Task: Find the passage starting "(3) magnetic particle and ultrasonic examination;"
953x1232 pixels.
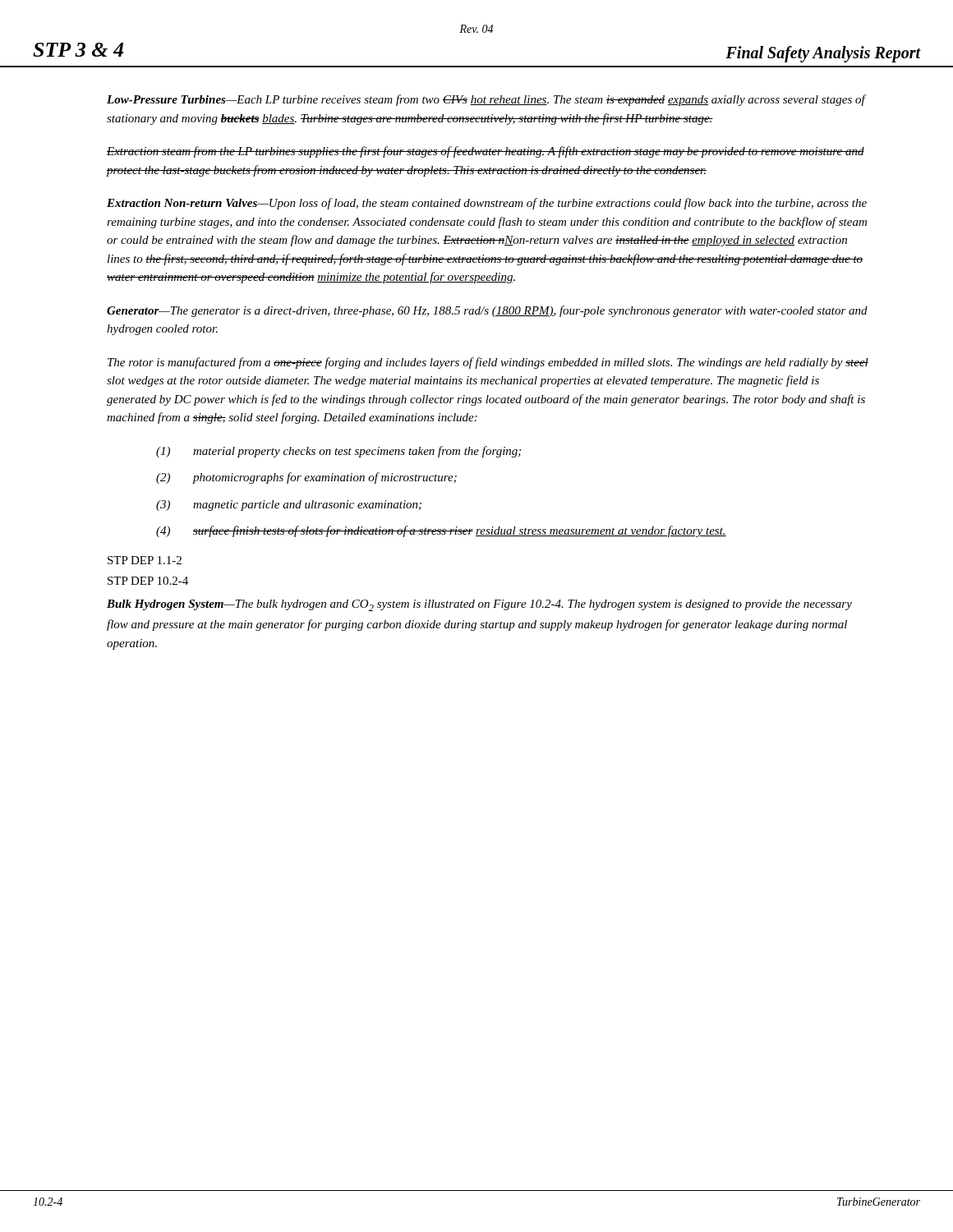Action: (x=289, y=504)
